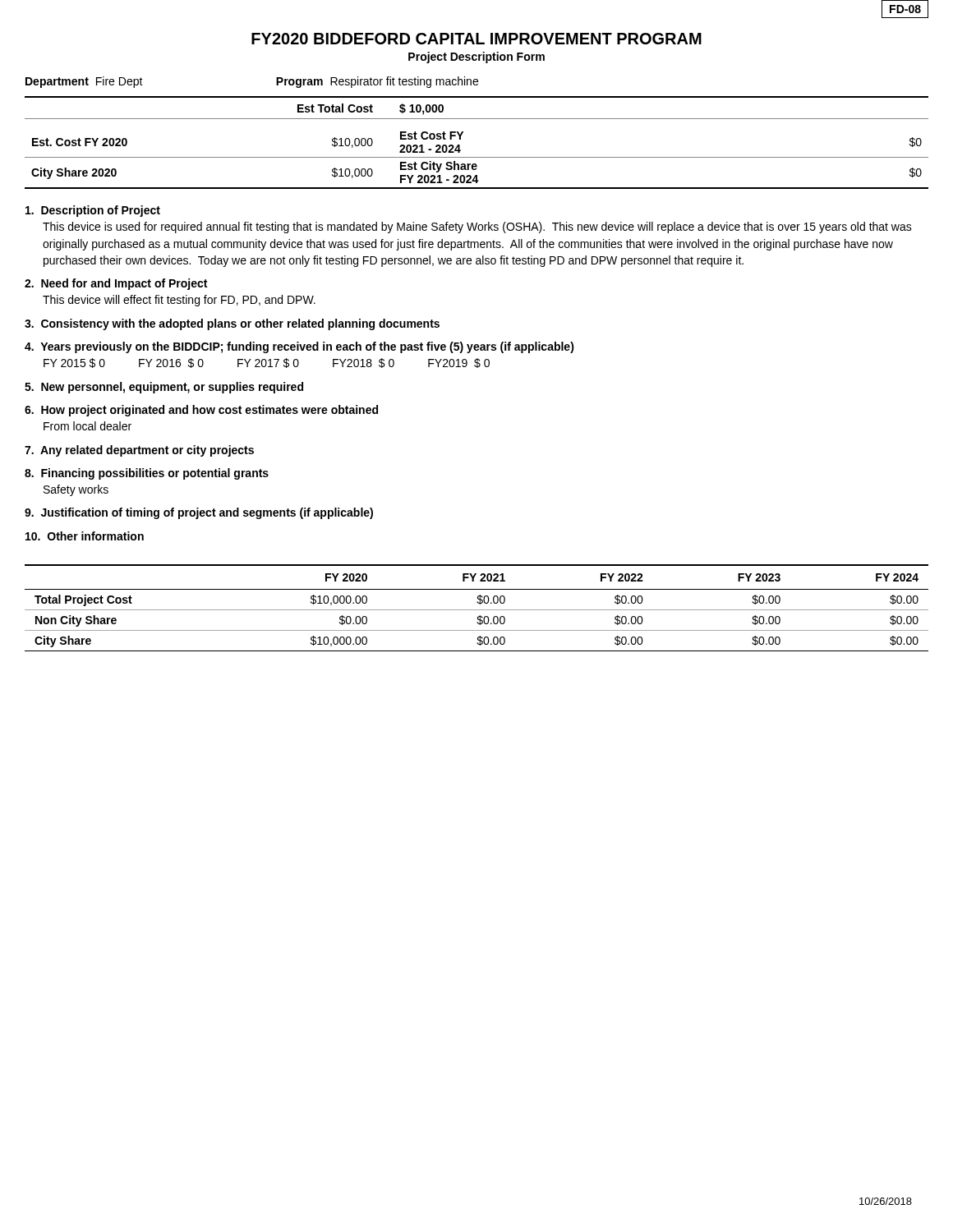Image resolution: width=953 pixels, height=1232 pixels.
Task: Find the region starting "3. Consistency with the adopted plans or"
Action: tap(232, 323)
